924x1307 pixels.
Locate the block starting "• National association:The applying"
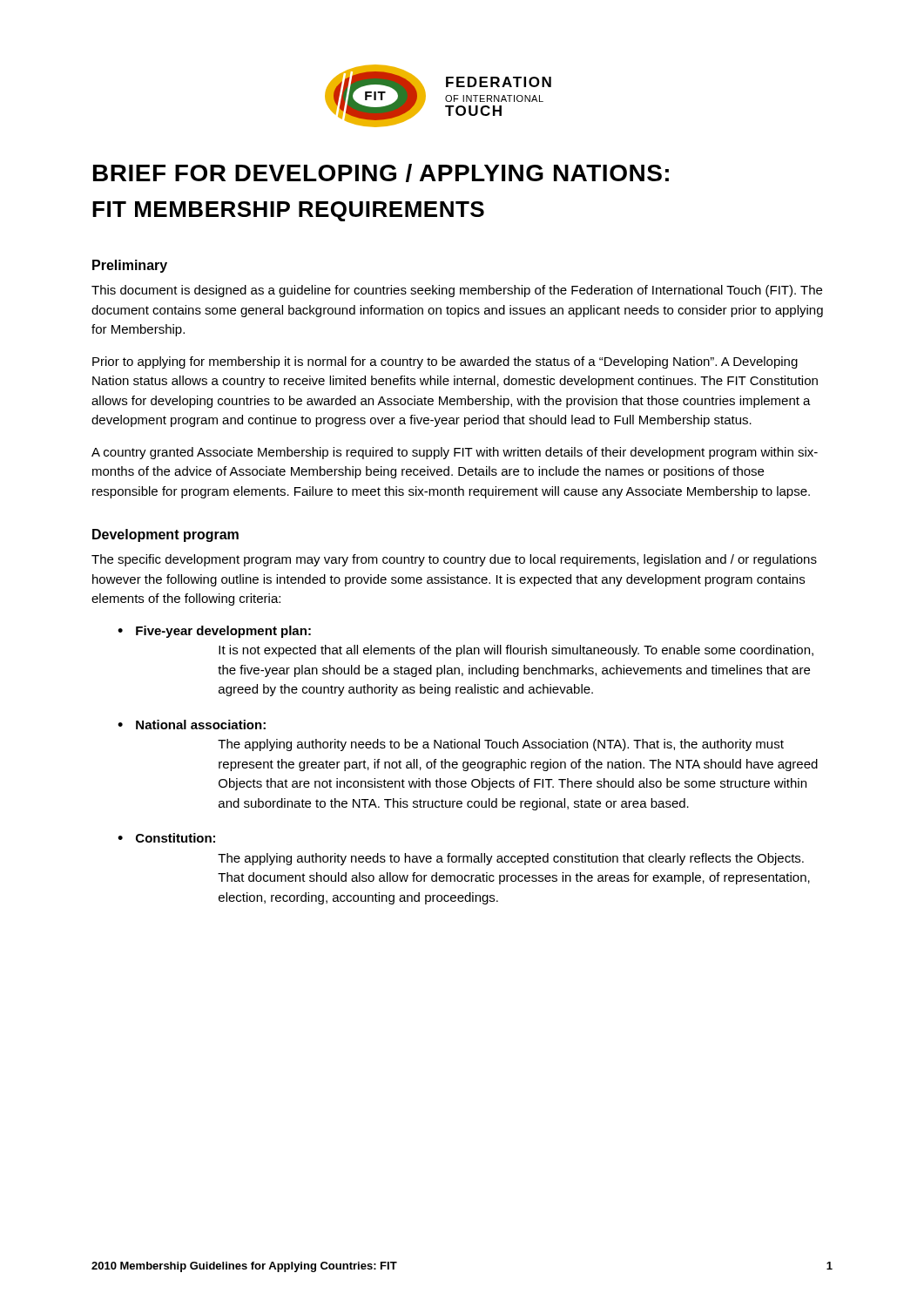475,764
